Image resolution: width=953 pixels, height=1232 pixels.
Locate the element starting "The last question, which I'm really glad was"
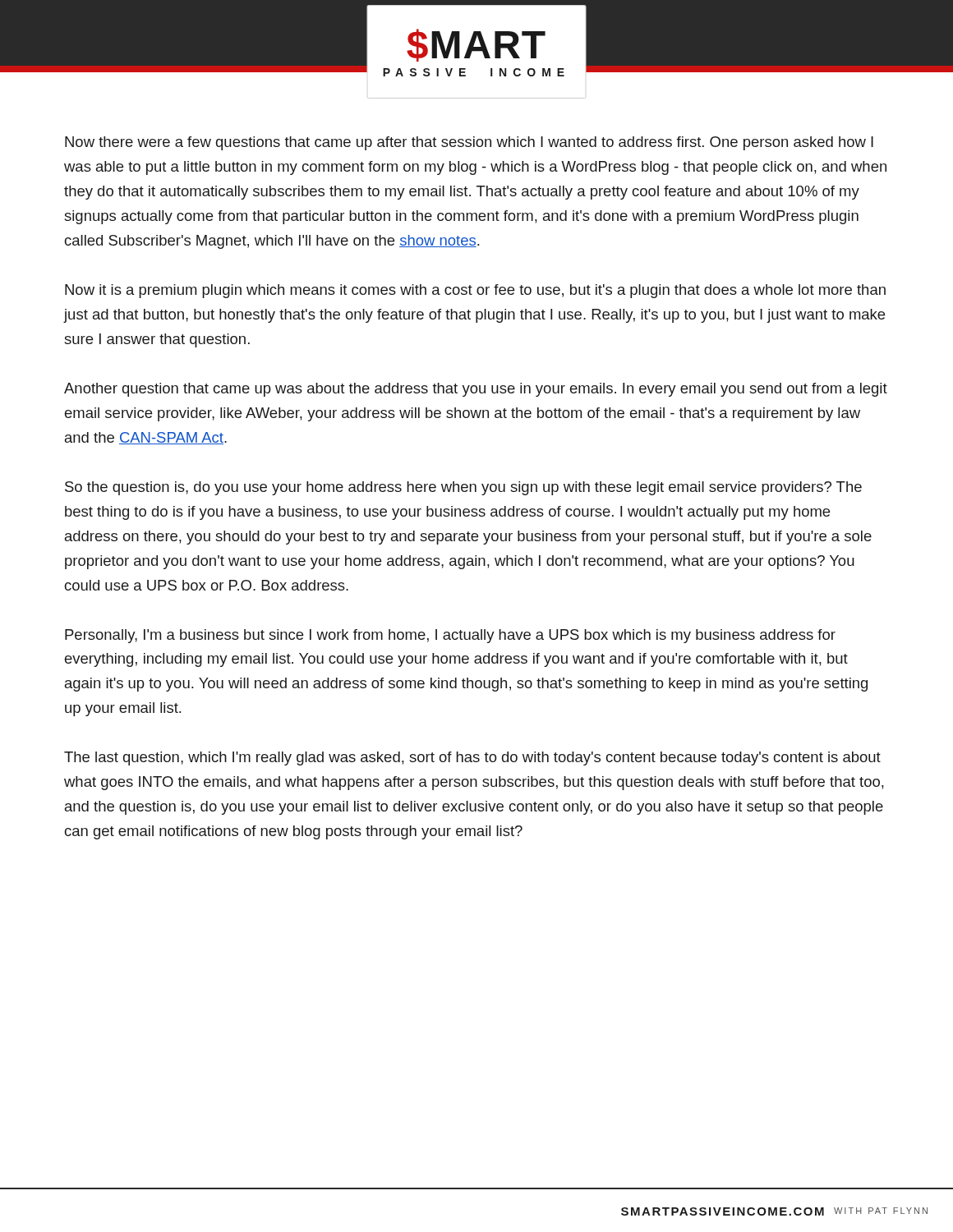coord(474,794)
